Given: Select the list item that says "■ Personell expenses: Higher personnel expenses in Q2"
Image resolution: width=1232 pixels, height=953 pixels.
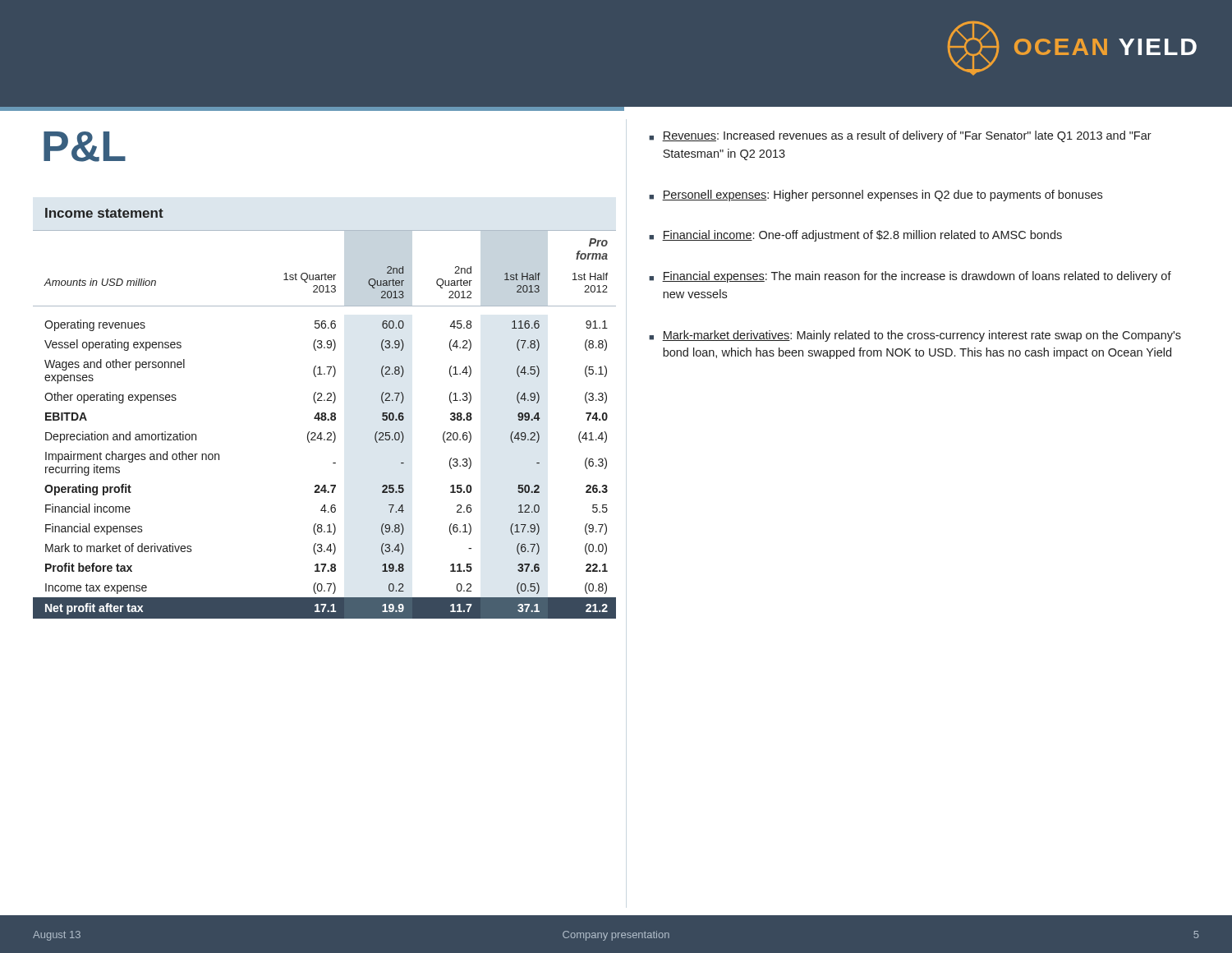Looking at the screenshot, I should [876, 195].
